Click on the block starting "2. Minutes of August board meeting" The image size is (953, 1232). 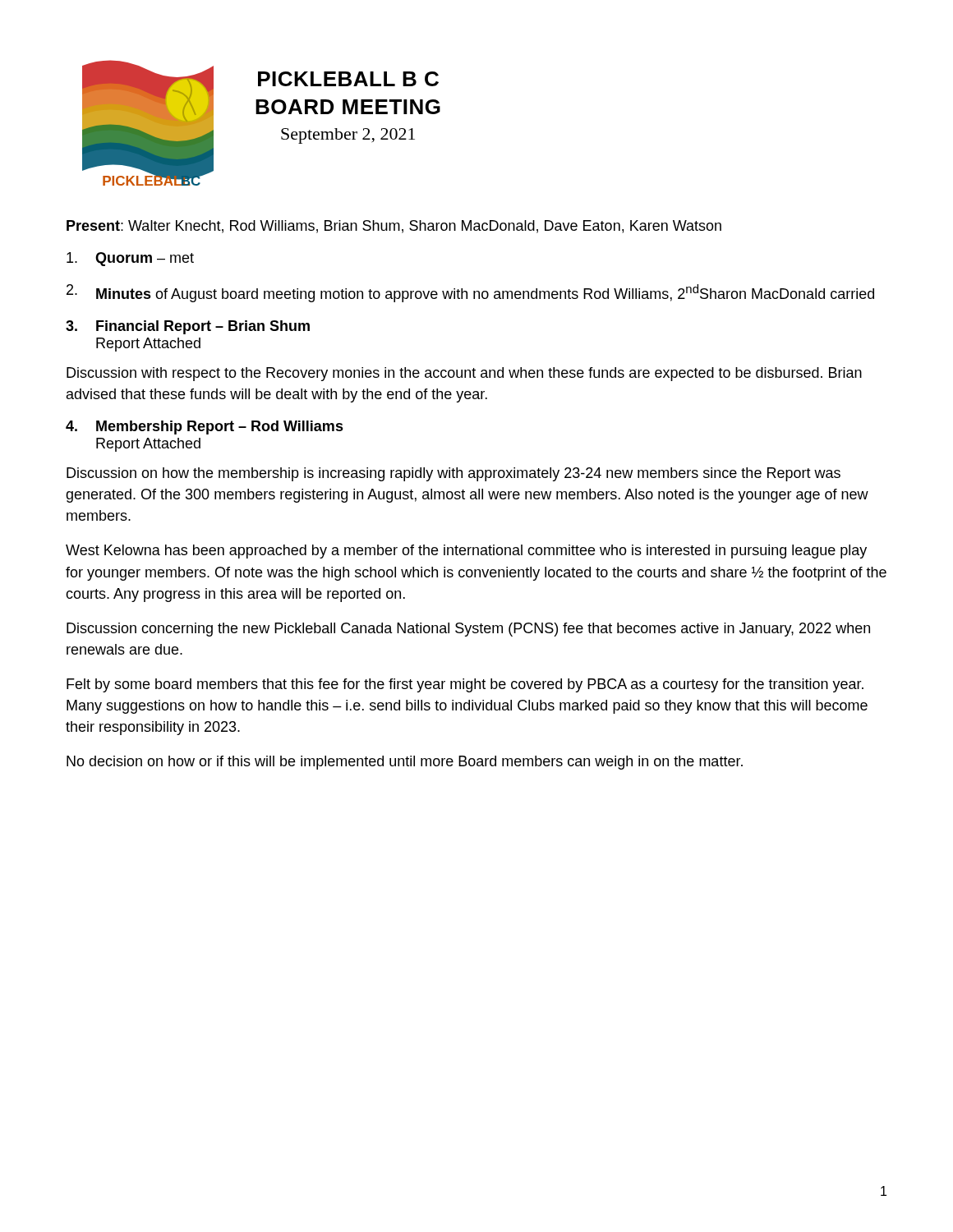476,292
